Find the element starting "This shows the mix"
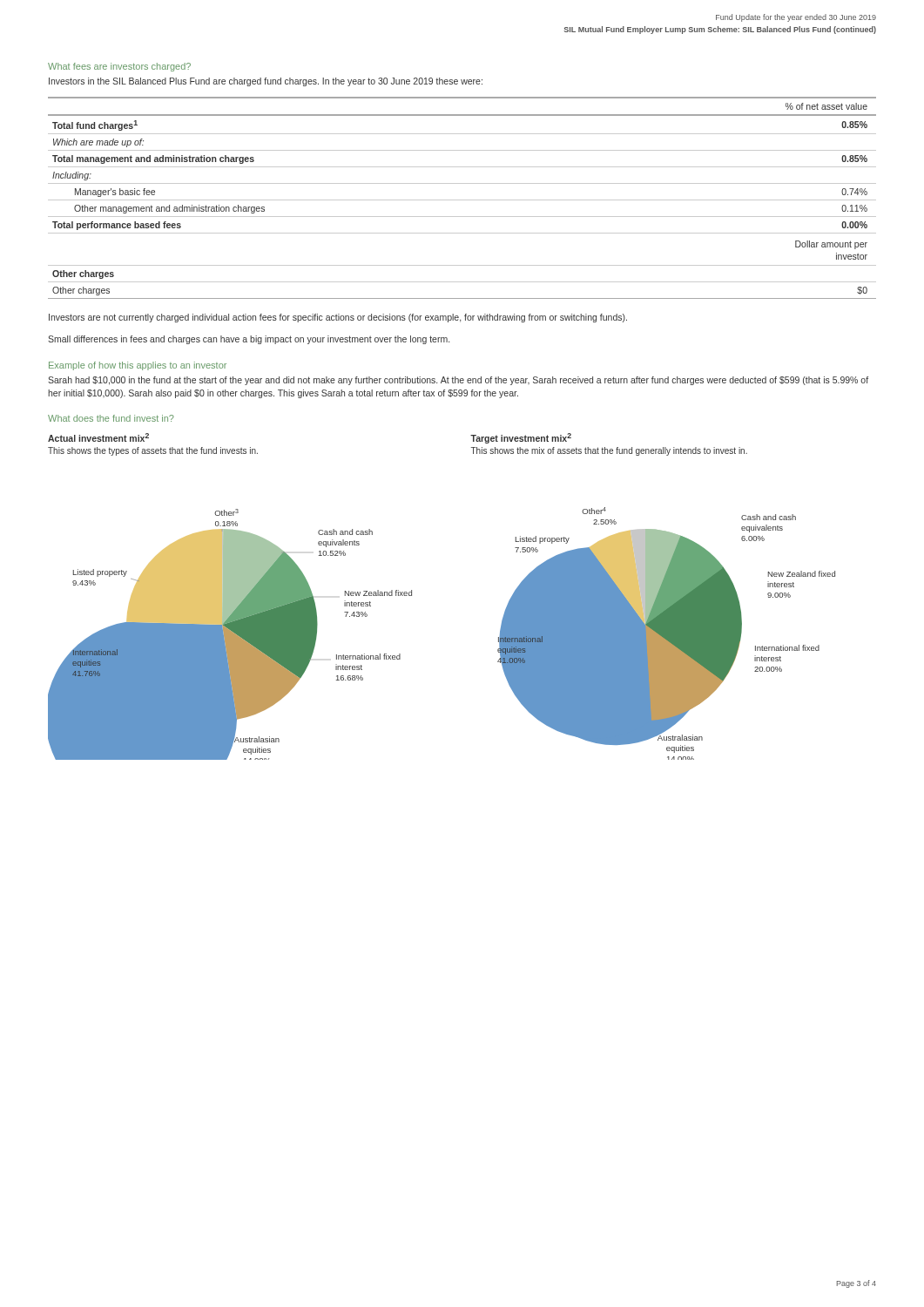The width and height of the screenshot is (924, 1307). (609, 451)
